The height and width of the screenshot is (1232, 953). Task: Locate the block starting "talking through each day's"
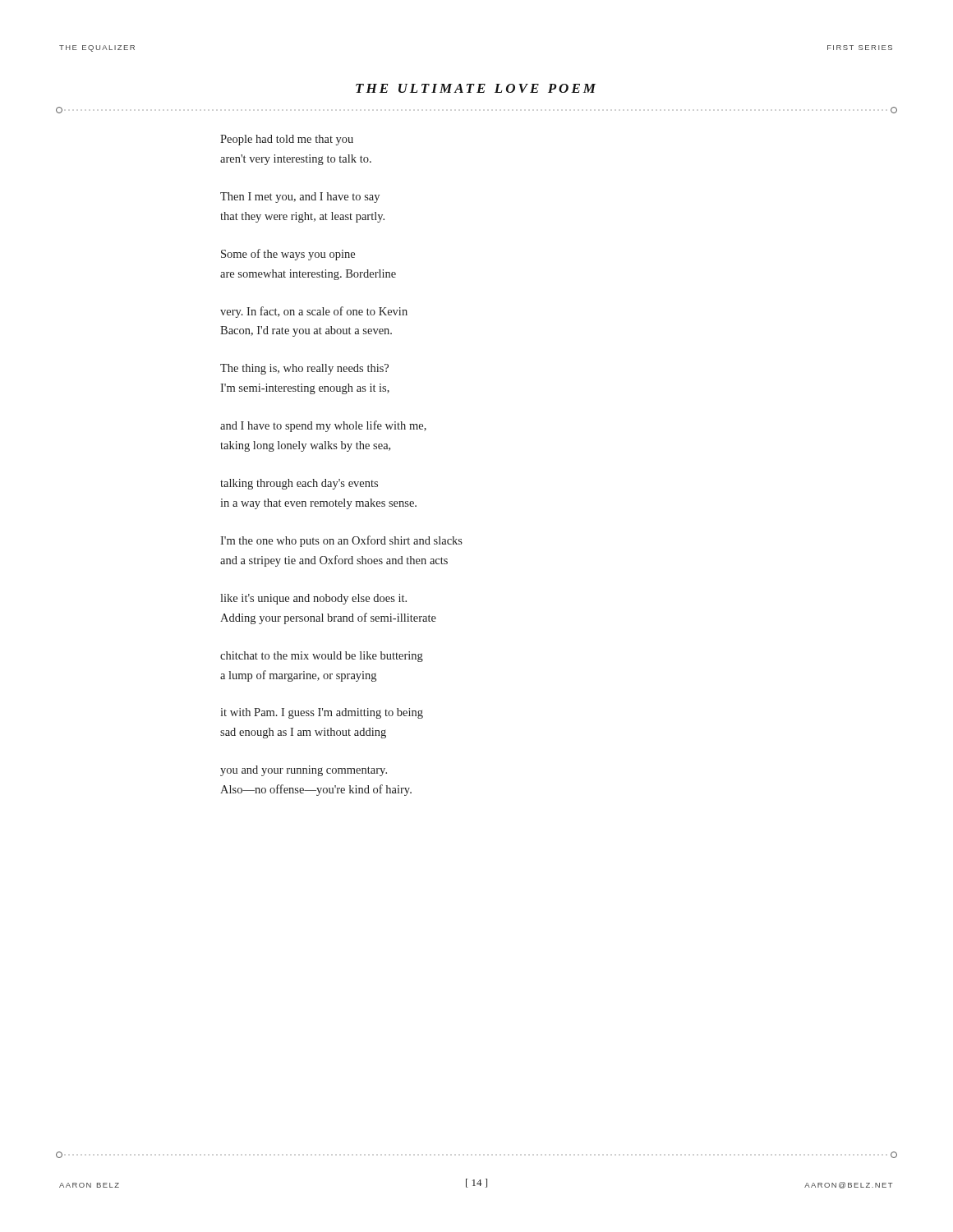(319, 493)
